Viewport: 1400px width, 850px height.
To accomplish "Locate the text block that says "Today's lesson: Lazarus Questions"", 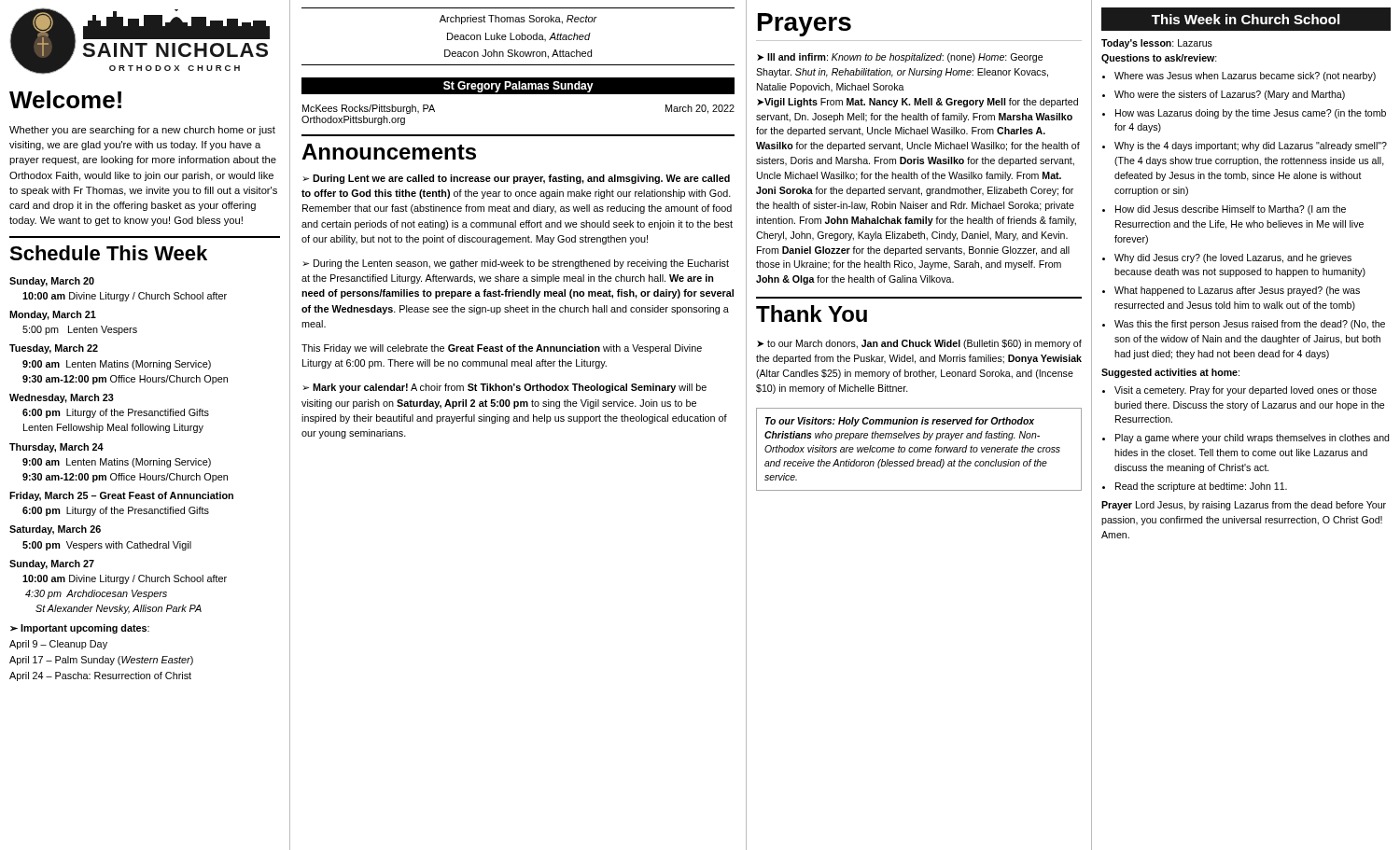I will click(1246, 289).
